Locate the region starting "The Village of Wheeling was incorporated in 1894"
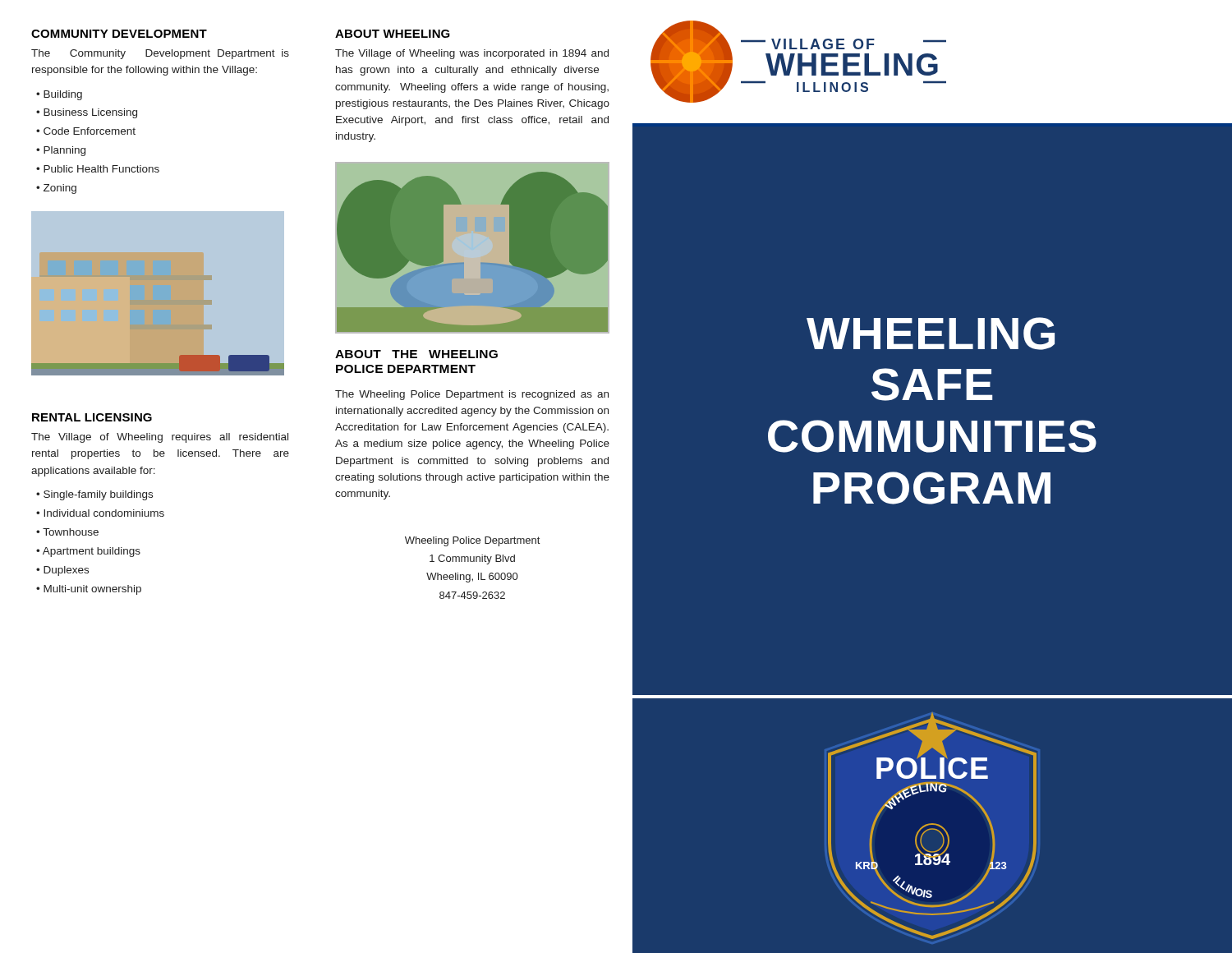 [472, 95]
